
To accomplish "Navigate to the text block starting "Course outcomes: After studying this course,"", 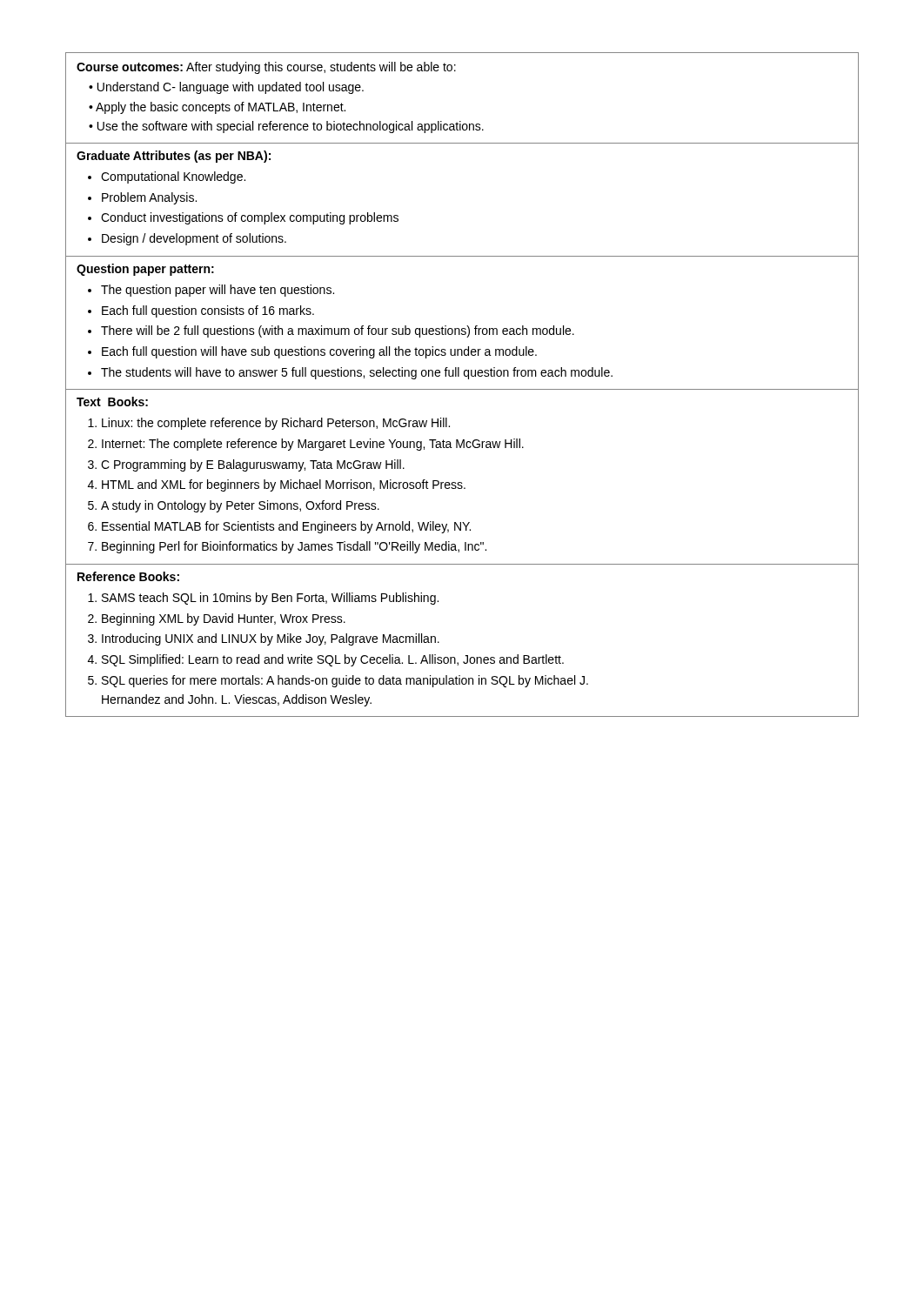I will (x=266, y=68).
